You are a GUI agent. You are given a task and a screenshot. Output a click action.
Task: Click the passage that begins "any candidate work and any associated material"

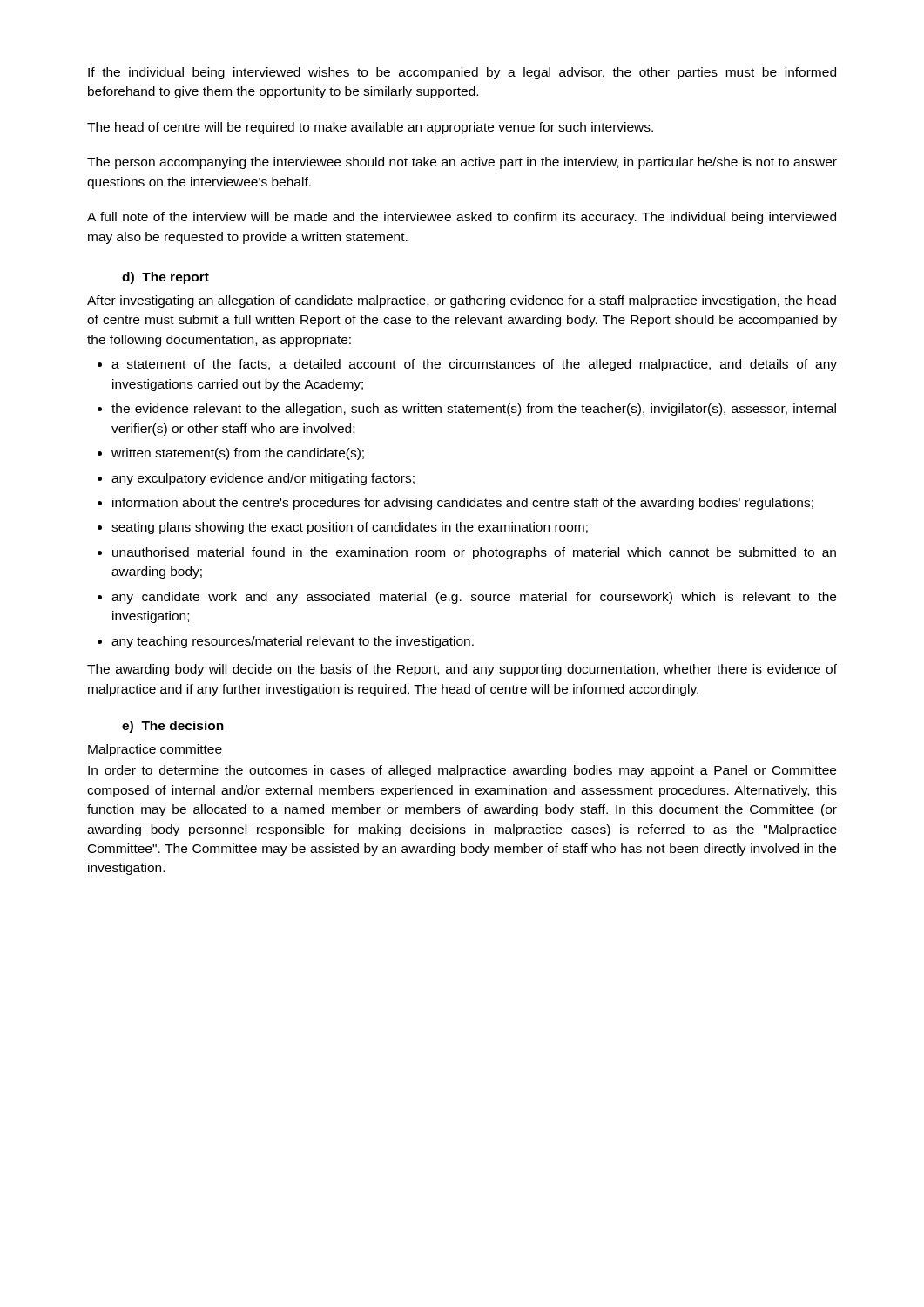click(x=474, y=606)
